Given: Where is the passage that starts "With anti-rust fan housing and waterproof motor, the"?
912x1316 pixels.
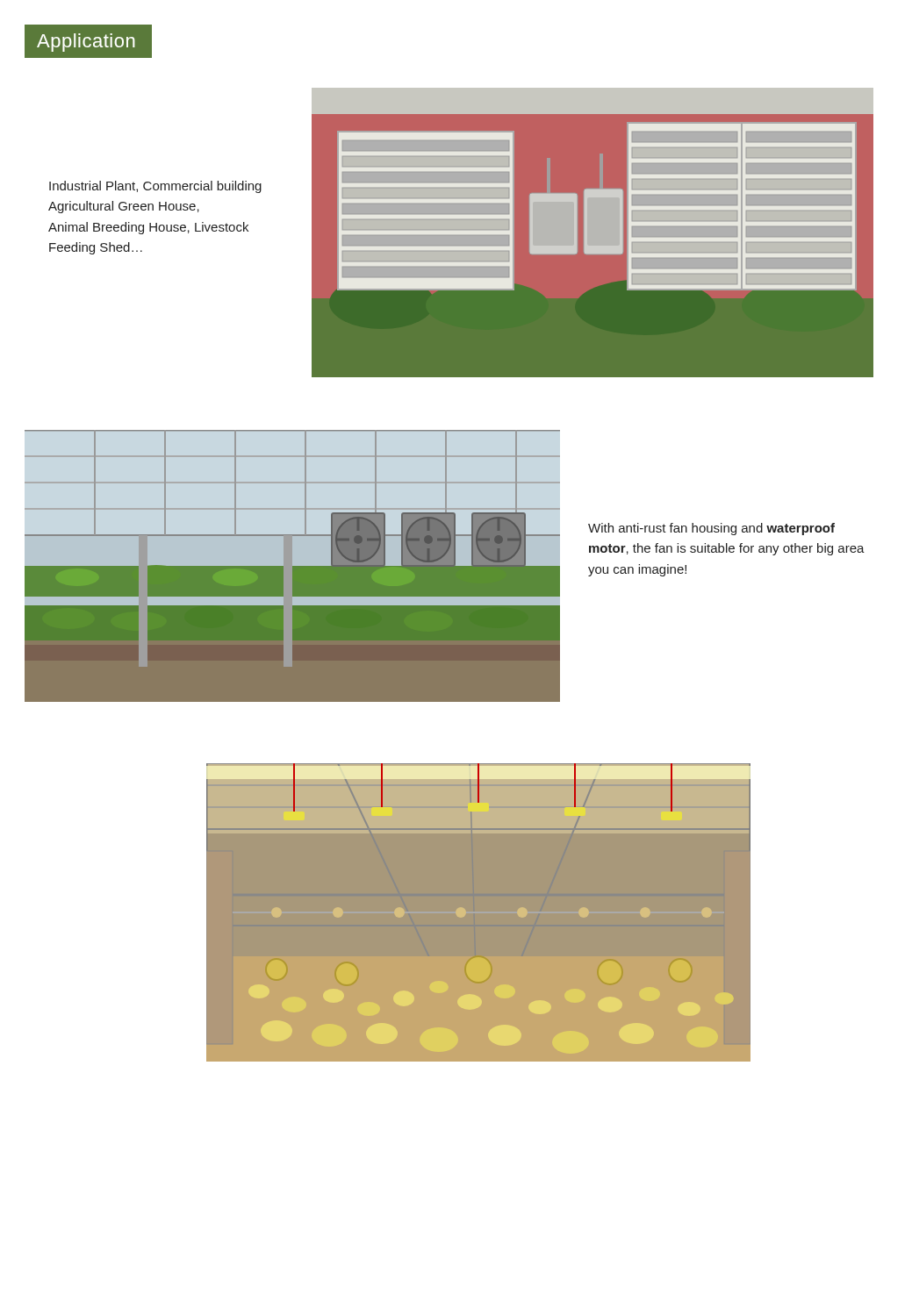Looking at the screenshot, I should 726,548.
